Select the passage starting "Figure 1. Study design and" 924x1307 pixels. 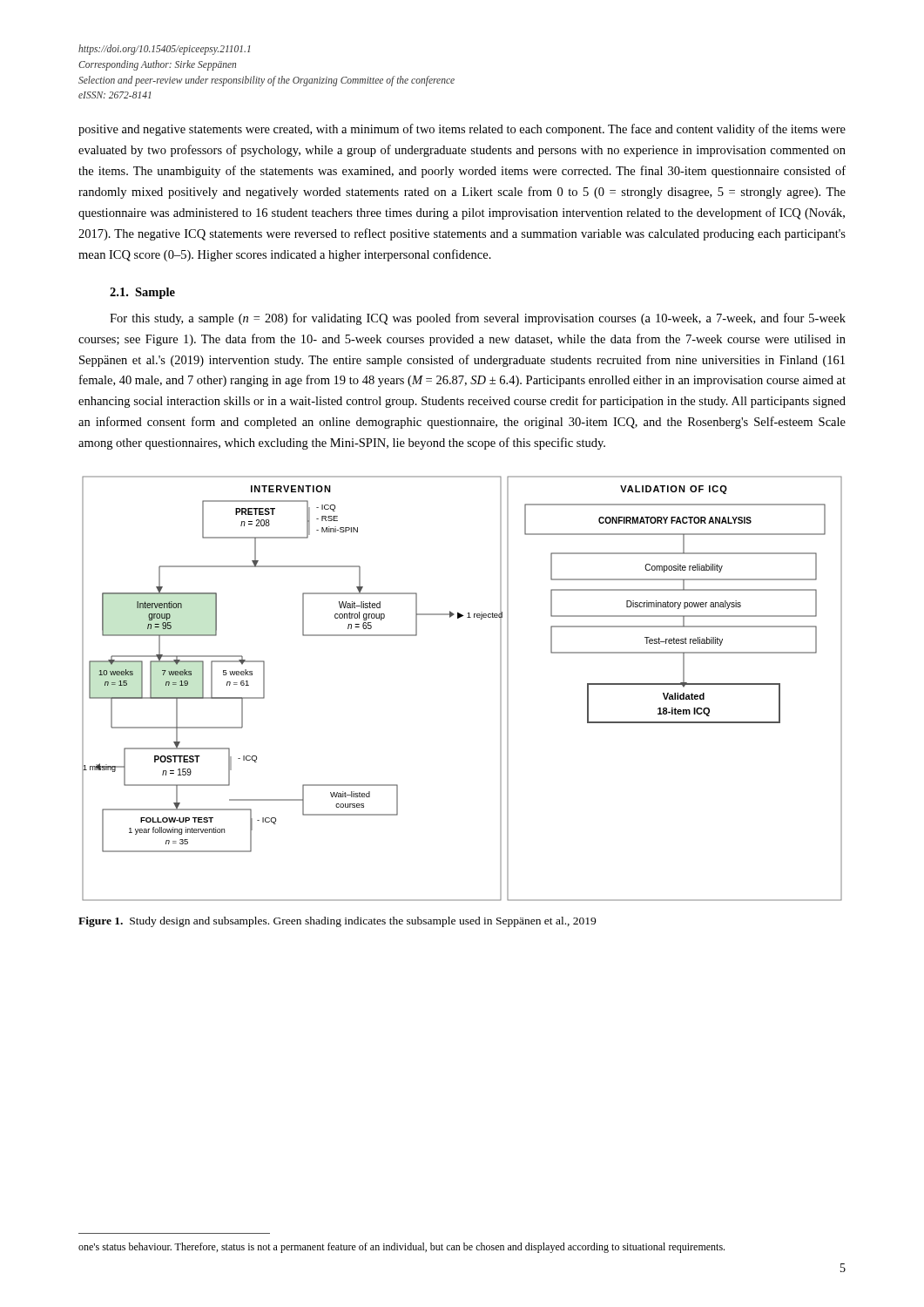[x=337, y=921]
